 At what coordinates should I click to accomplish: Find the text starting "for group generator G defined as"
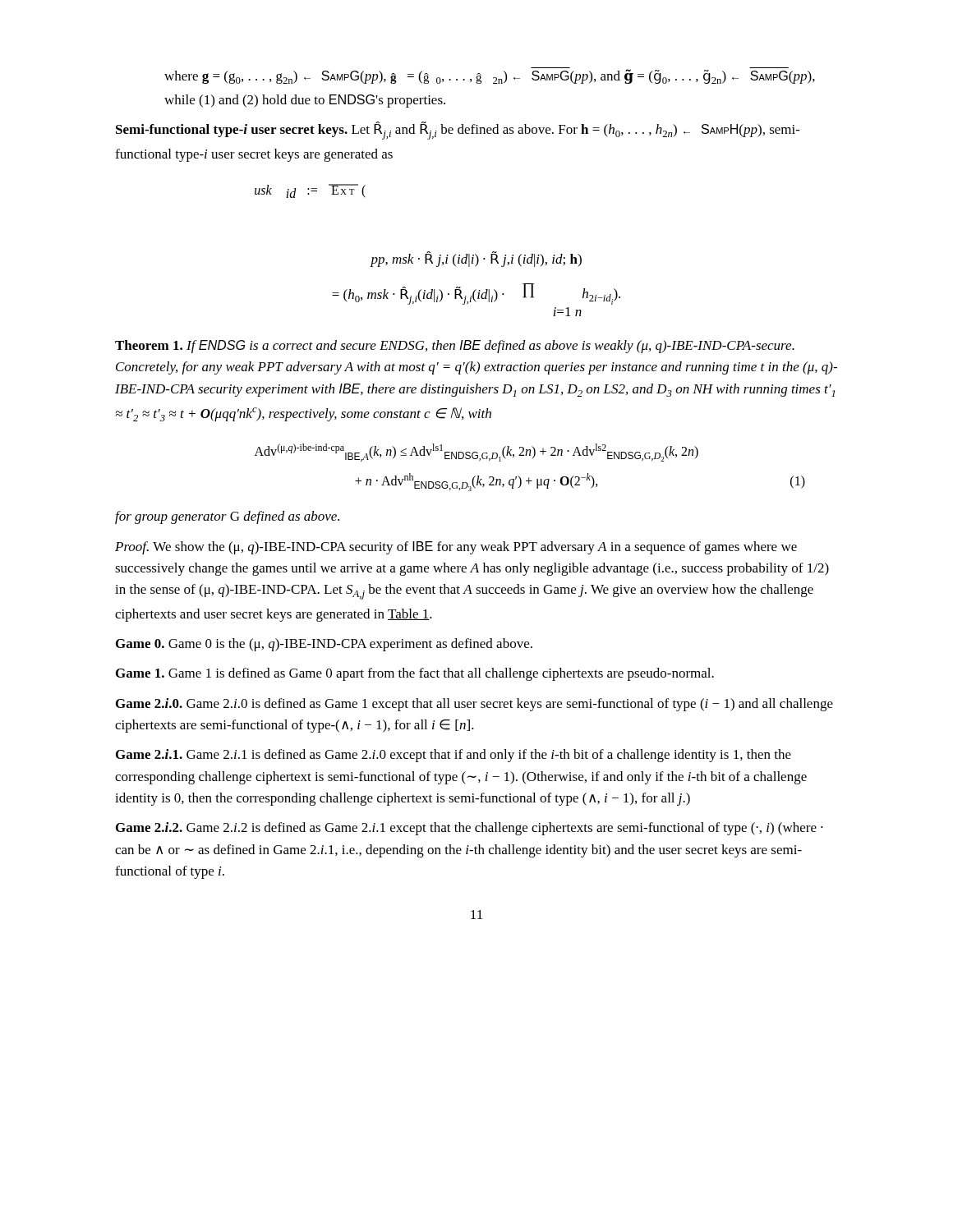click(x=227, y=517)
